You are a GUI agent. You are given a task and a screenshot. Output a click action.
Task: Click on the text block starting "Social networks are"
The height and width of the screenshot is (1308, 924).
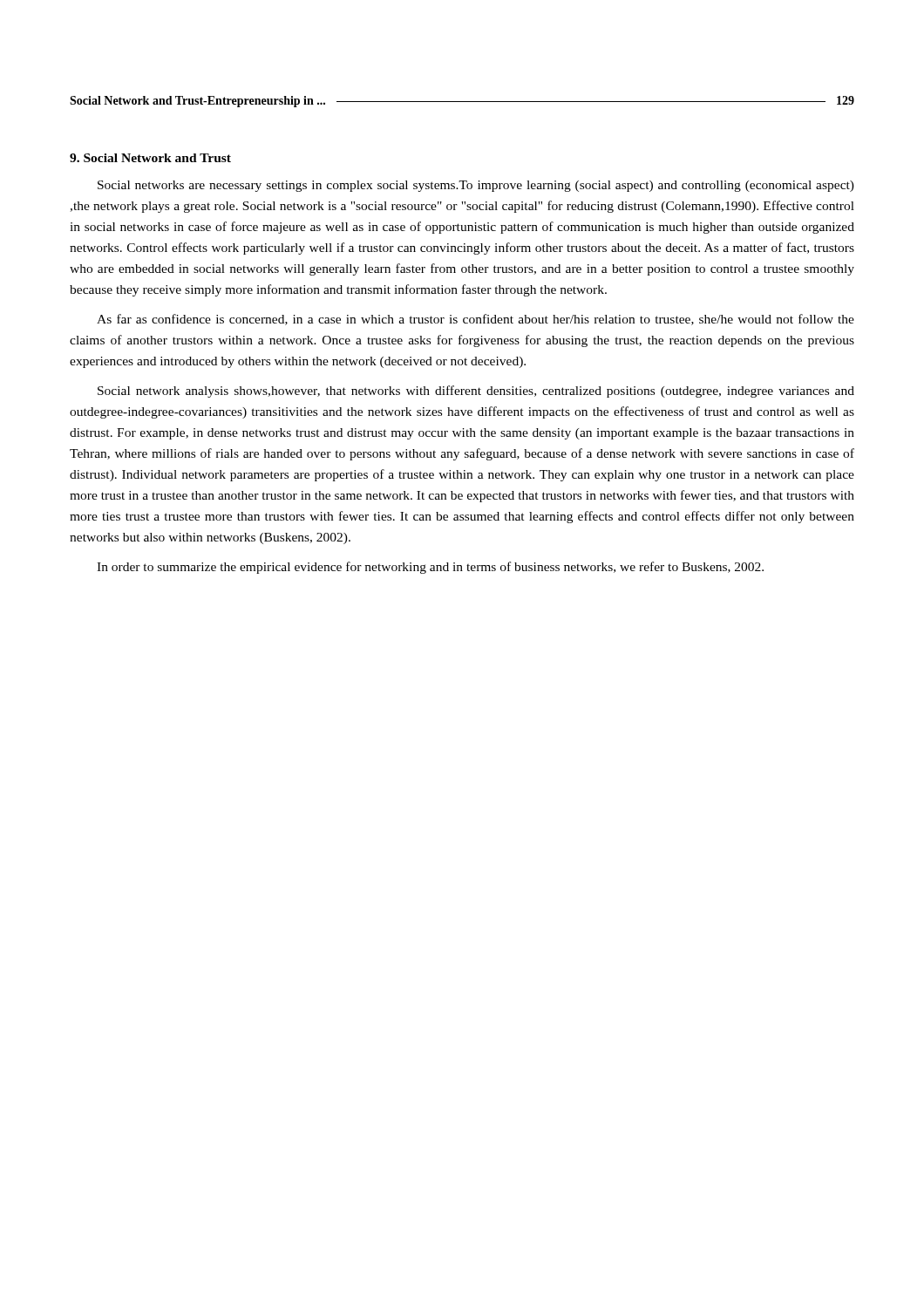point(462,237)
